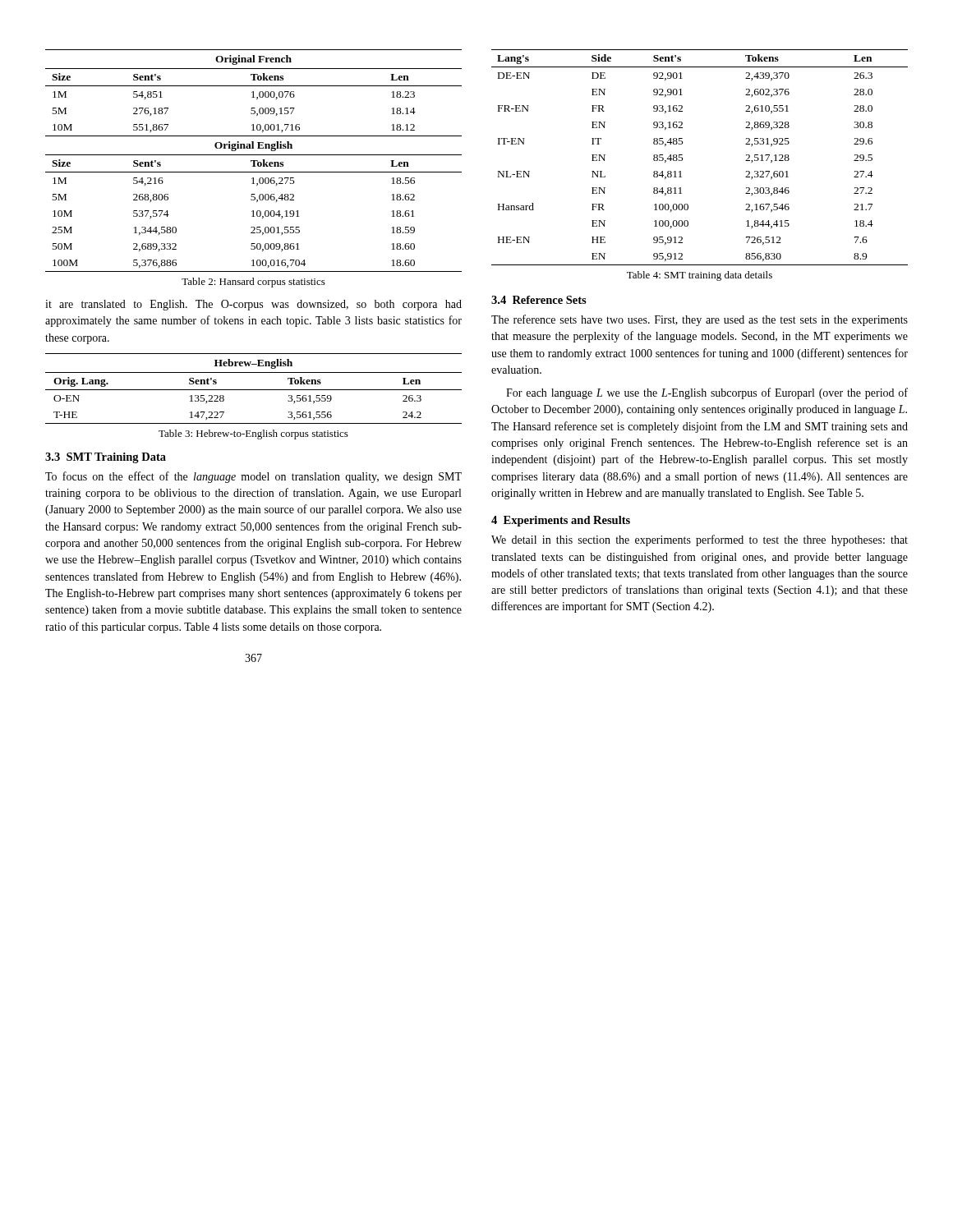Click on the table containing "Original French"
Screen dimensions: 1232x953
(x=253, y=161)
